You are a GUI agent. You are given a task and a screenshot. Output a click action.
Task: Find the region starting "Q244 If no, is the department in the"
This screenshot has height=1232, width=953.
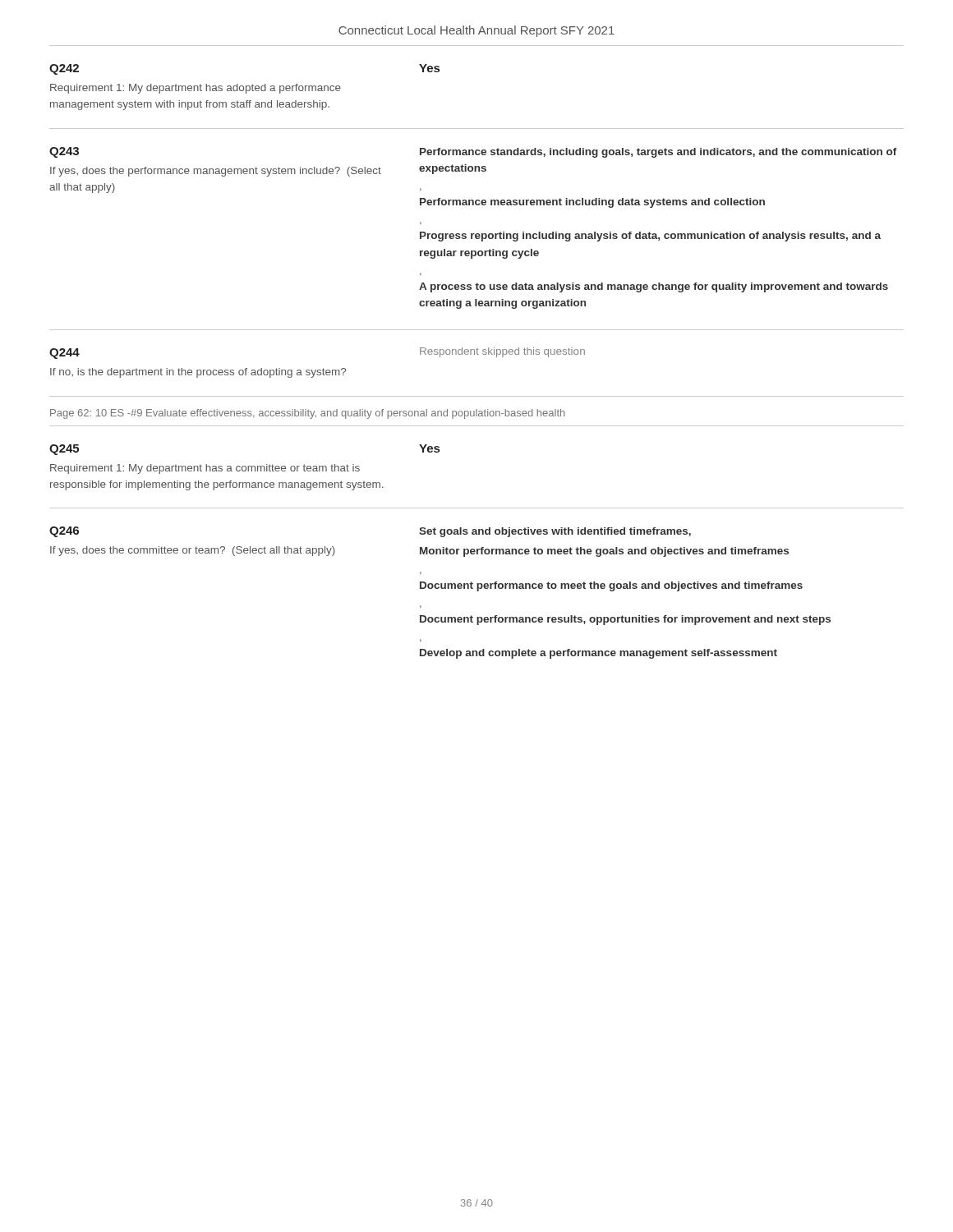pyautogui.click(x=476, y=363)
